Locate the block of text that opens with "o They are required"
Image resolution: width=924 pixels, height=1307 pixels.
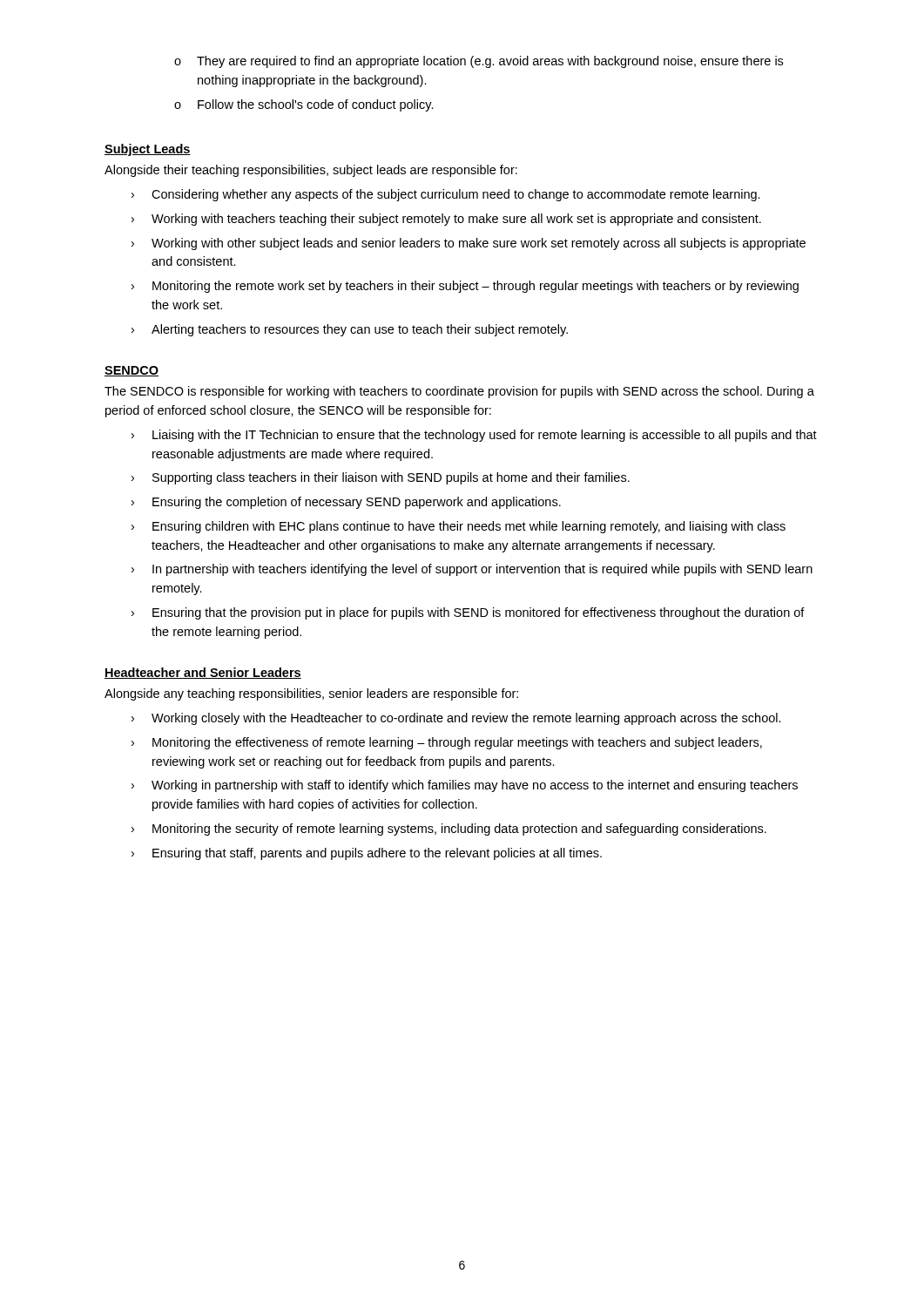(x=497, y=71)
